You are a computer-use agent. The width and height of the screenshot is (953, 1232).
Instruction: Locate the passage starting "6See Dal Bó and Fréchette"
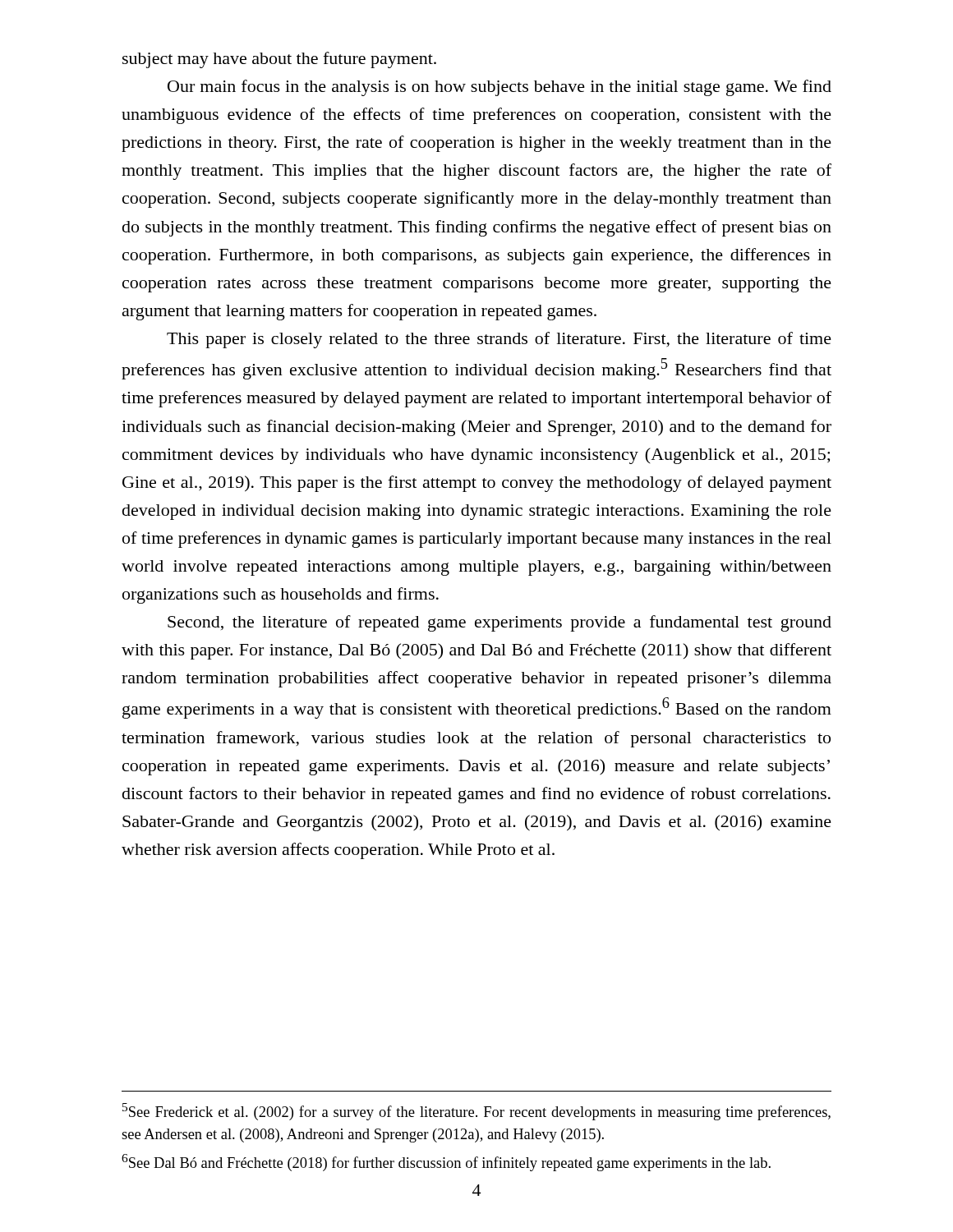coord(476,1162)
